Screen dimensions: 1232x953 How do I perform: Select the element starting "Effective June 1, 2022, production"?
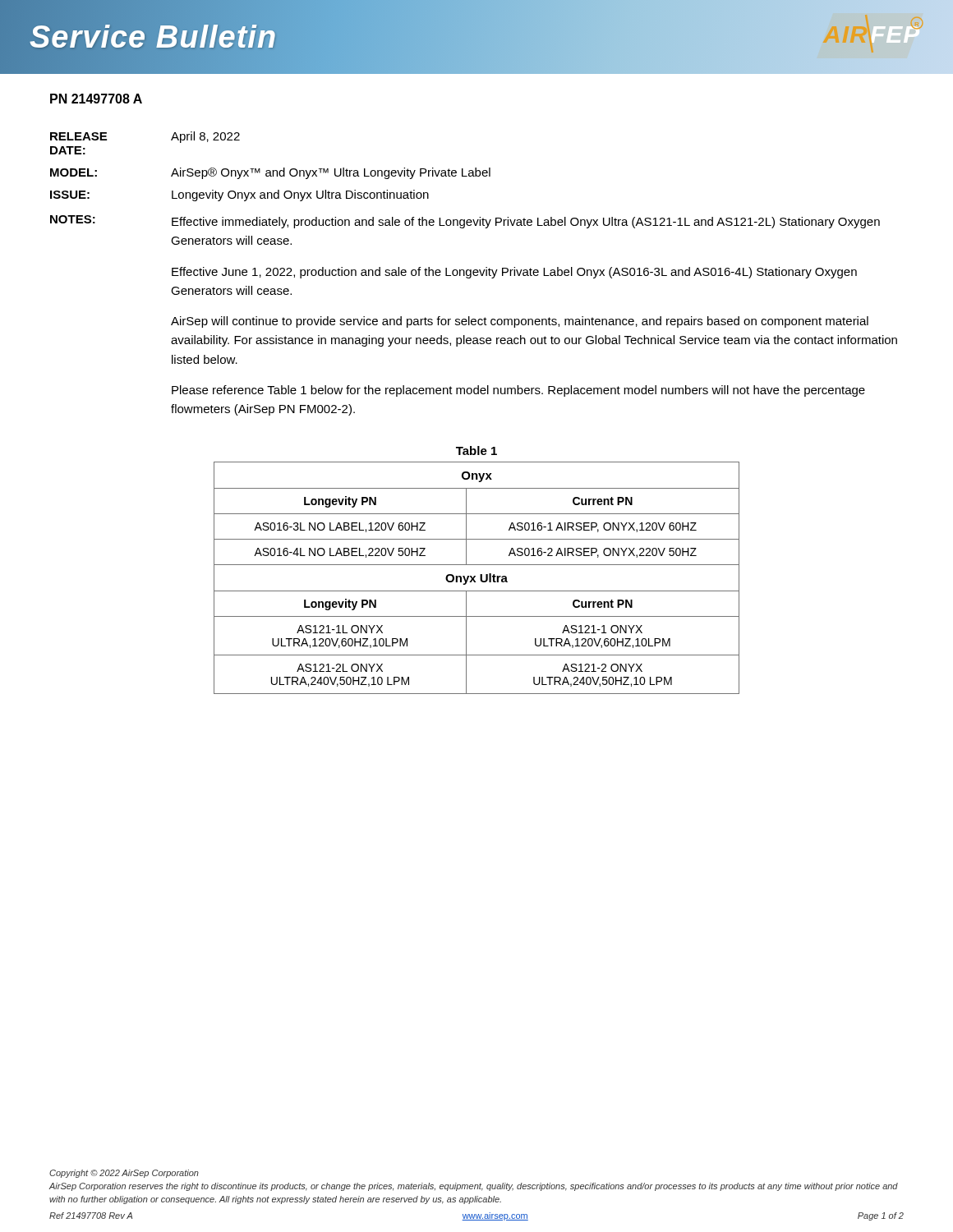514,281
